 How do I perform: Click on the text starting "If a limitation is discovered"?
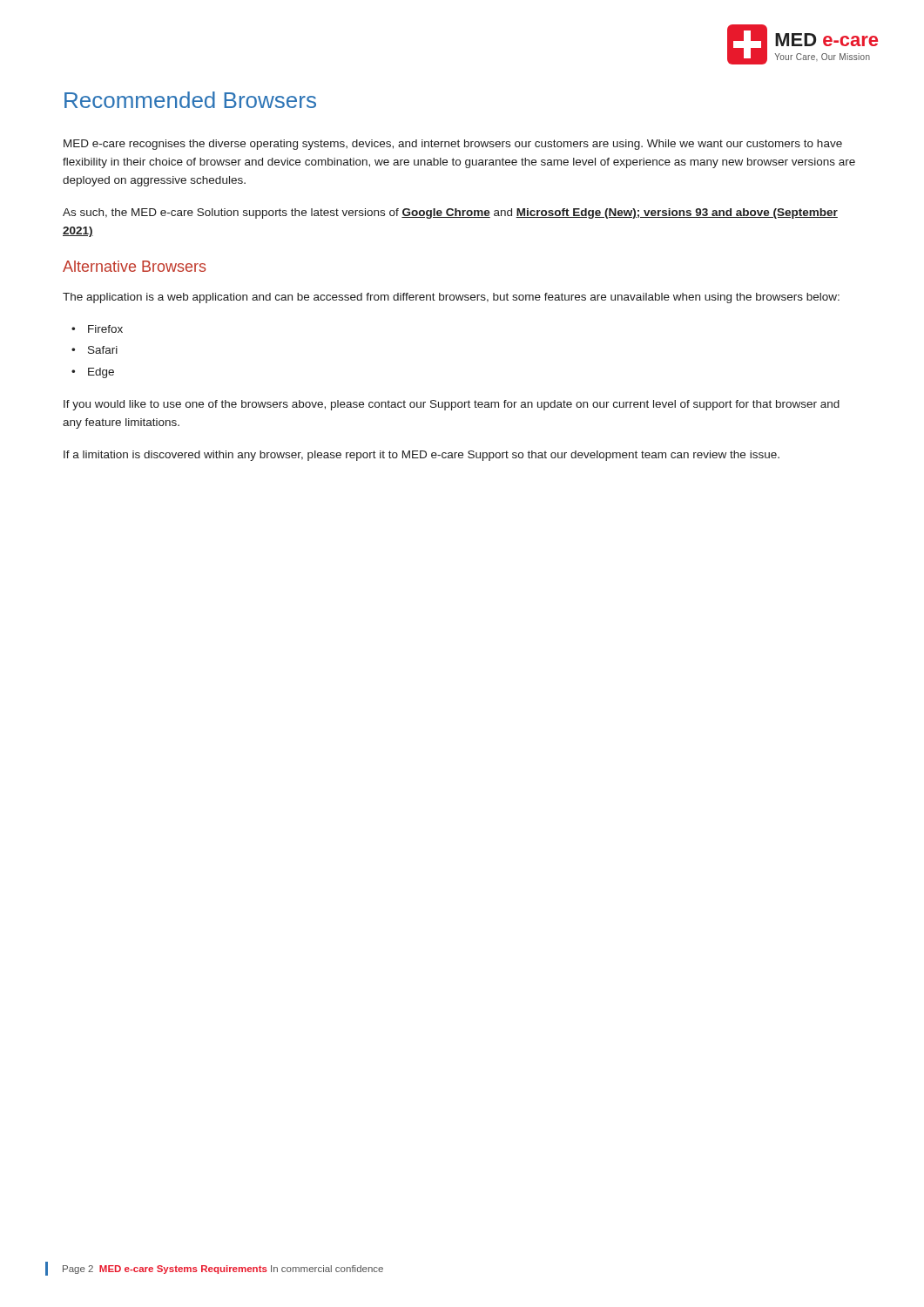point(421,455)
